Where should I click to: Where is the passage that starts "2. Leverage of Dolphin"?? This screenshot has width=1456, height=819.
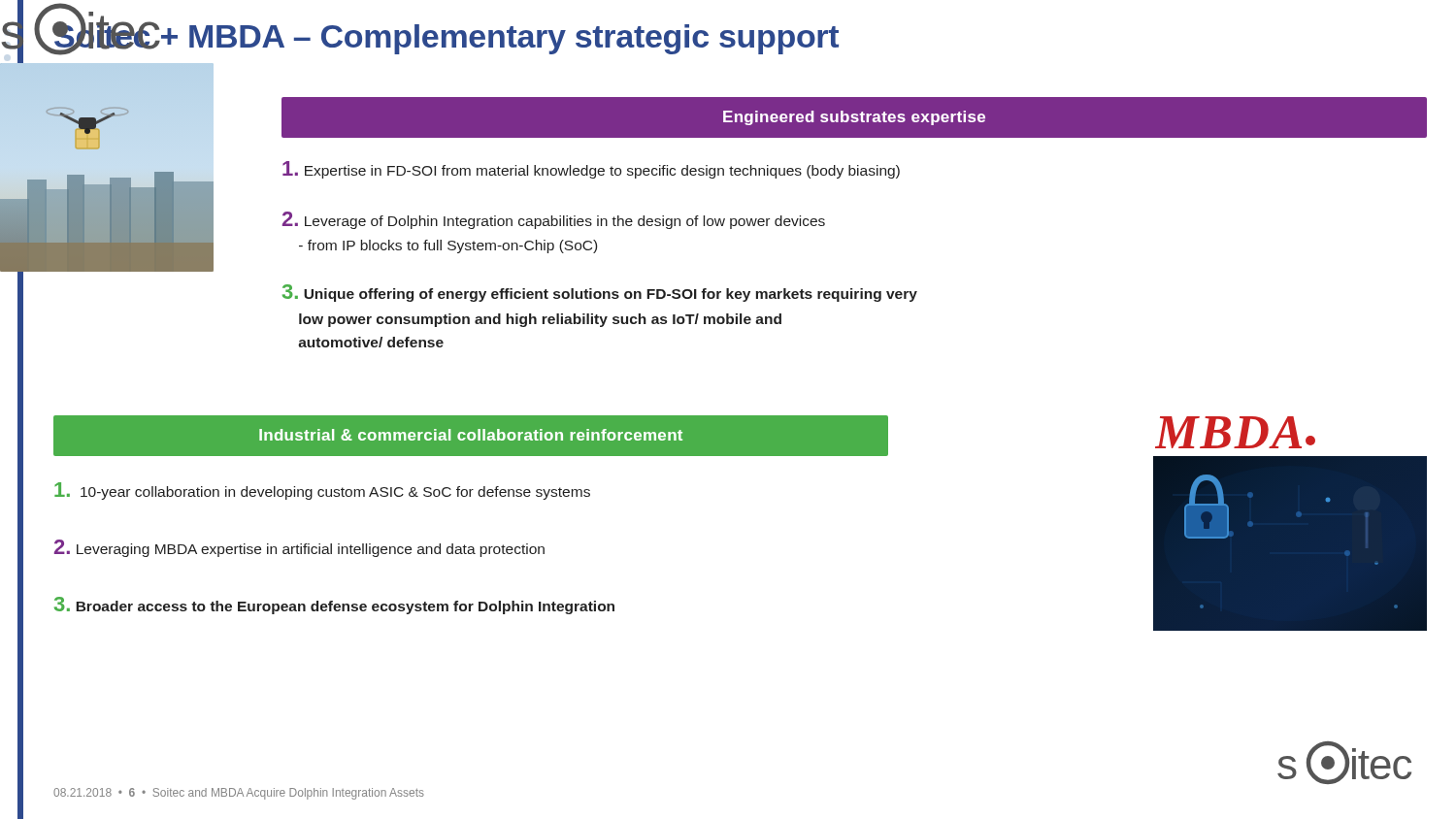pyautogui.click(x=553, y=230)
